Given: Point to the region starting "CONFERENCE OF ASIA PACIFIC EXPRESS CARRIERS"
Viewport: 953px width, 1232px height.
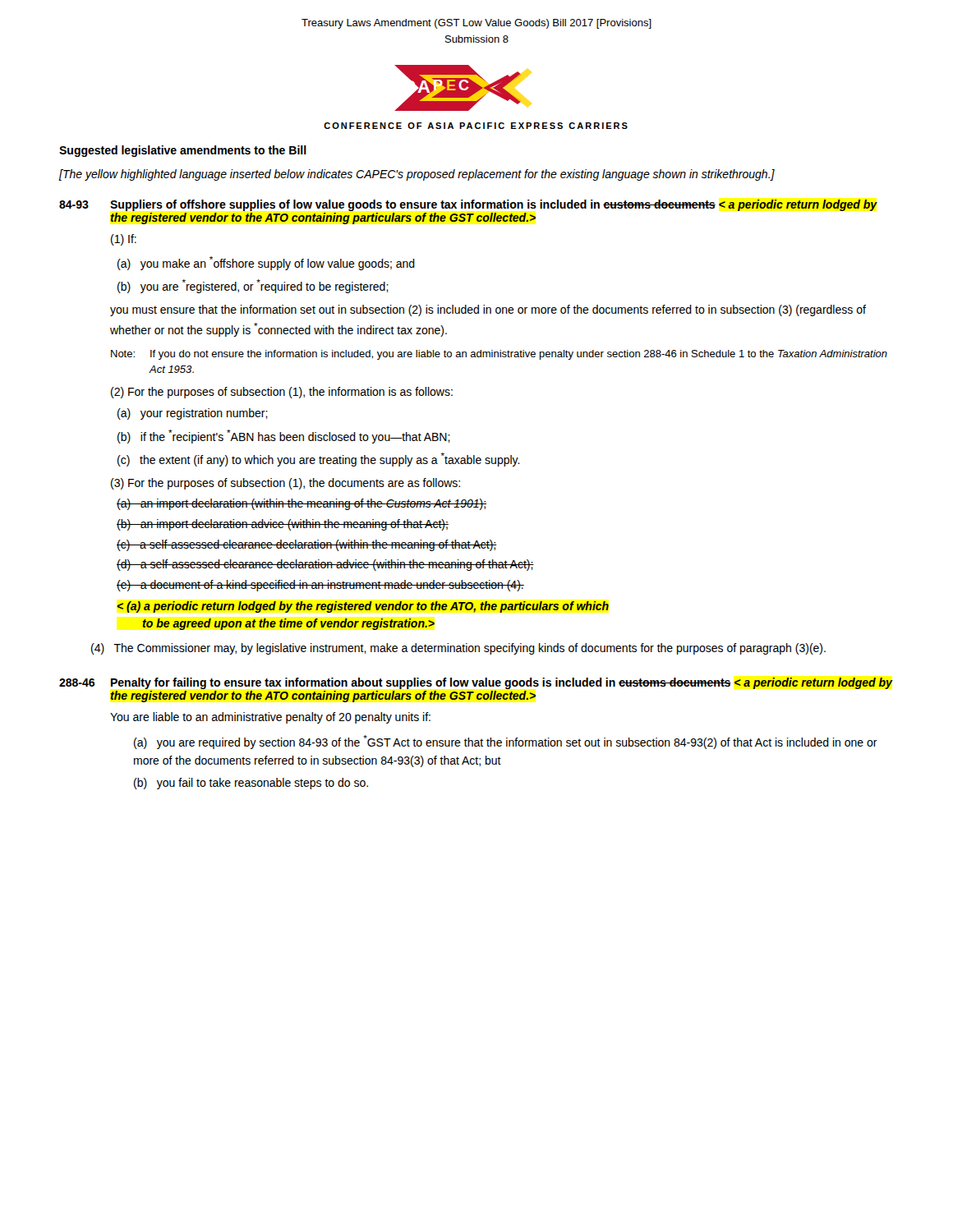Looking at the screenshot, I should point(476,126).
